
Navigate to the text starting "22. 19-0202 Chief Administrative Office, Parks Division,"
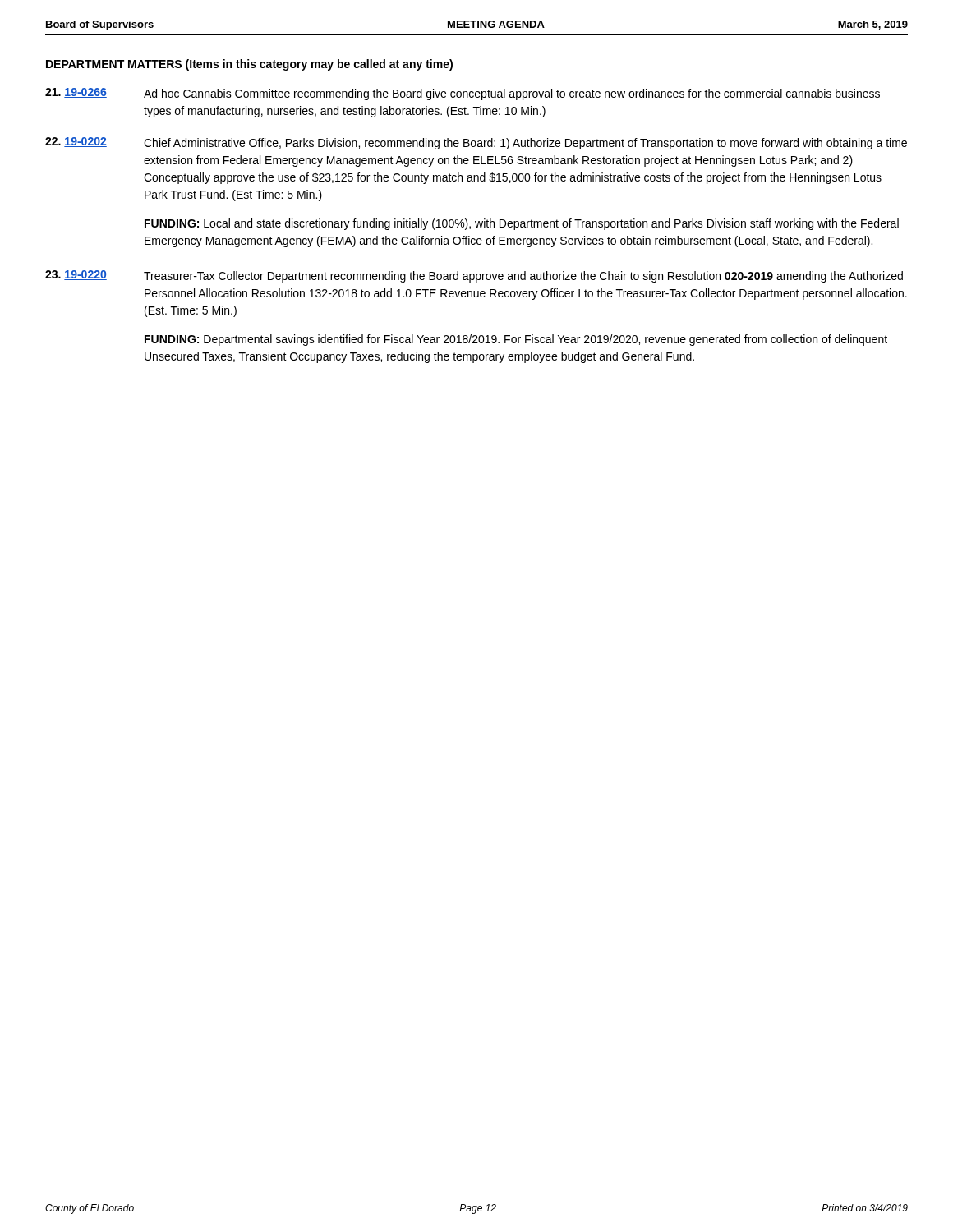tap(476, 143)
